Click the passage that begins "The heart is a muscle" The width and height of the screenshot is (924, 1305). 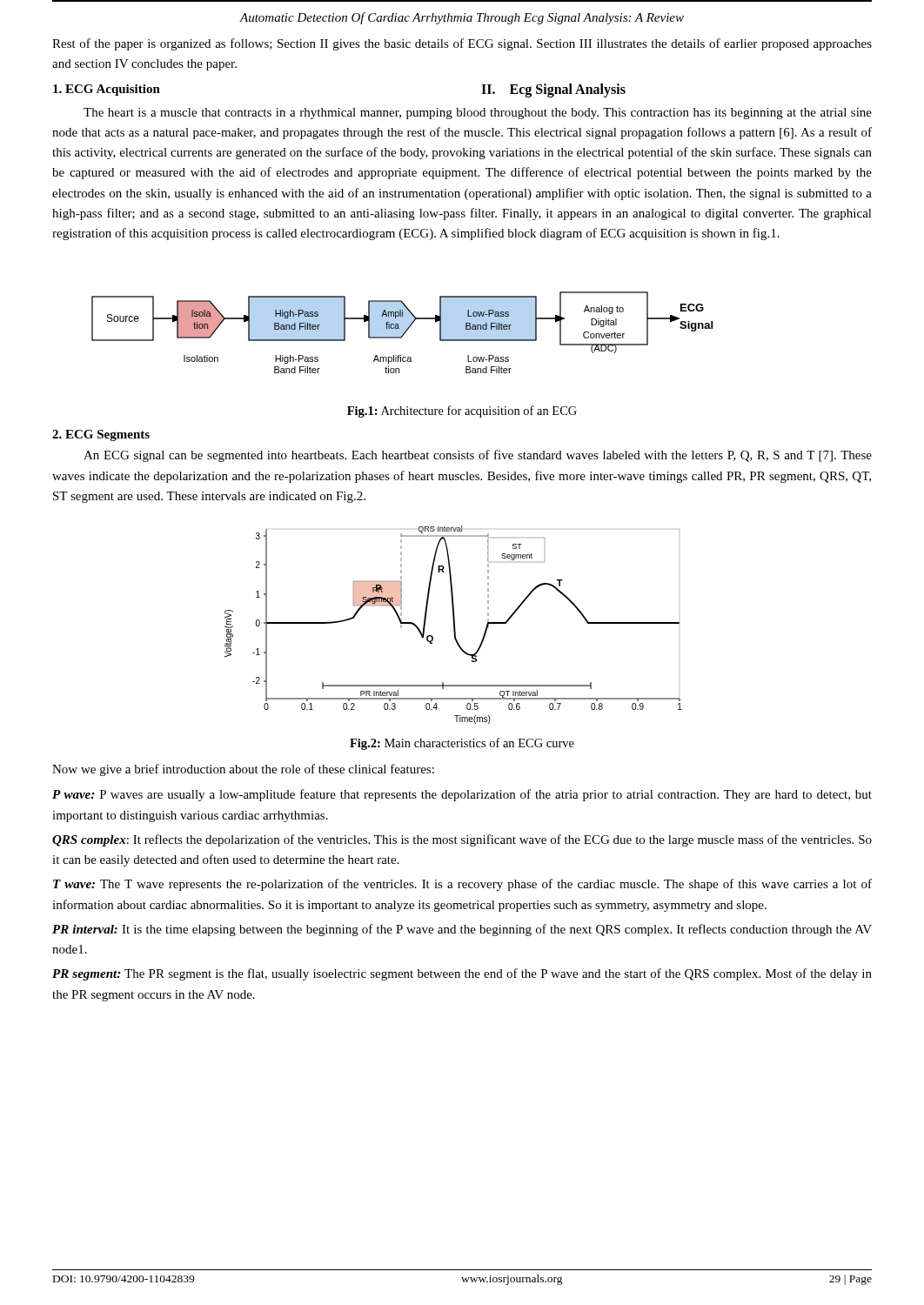click(462, 172)
